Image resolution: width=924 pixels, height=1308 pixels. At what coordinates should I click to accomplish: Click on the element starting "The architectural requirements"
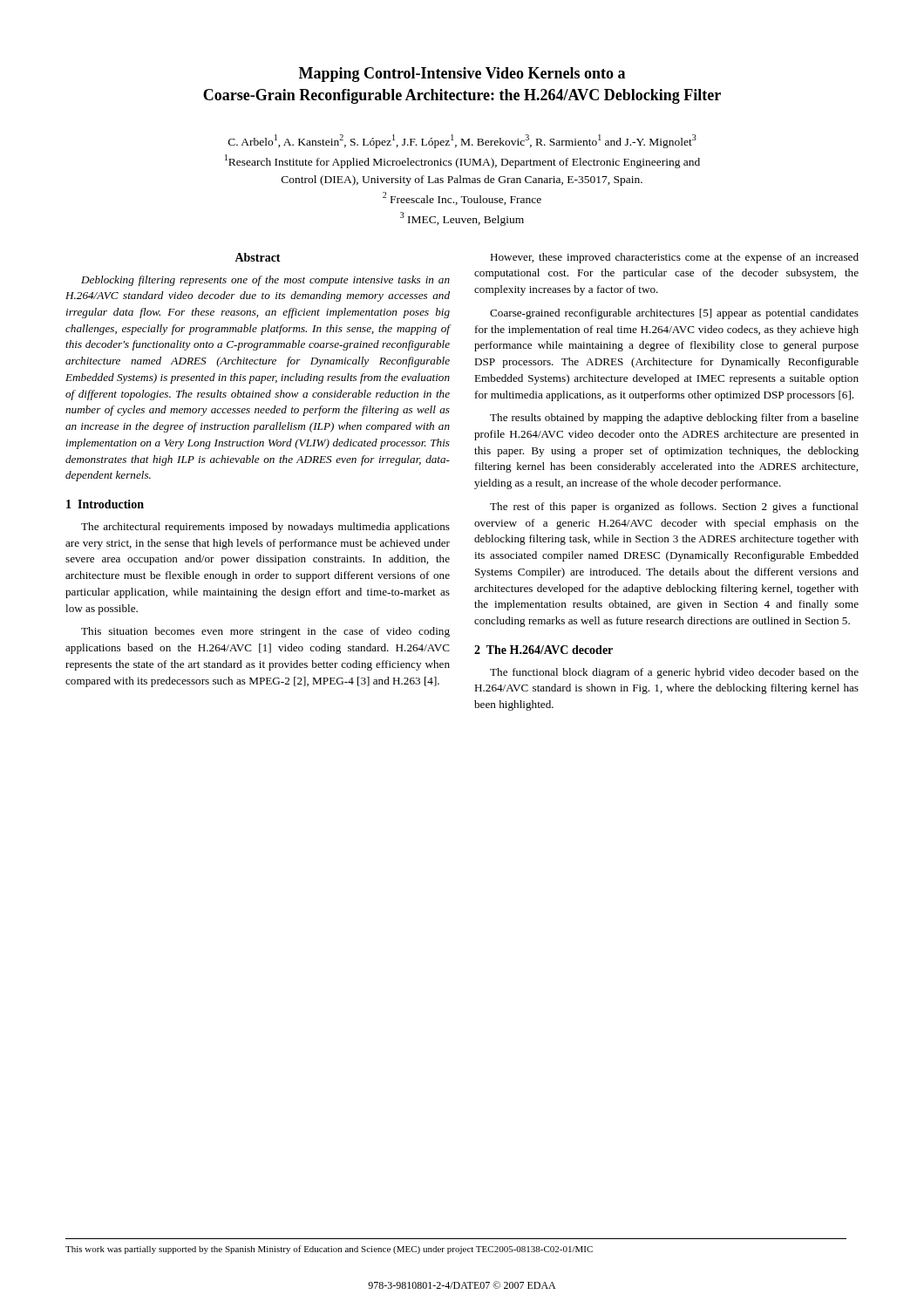click(258, 567)
